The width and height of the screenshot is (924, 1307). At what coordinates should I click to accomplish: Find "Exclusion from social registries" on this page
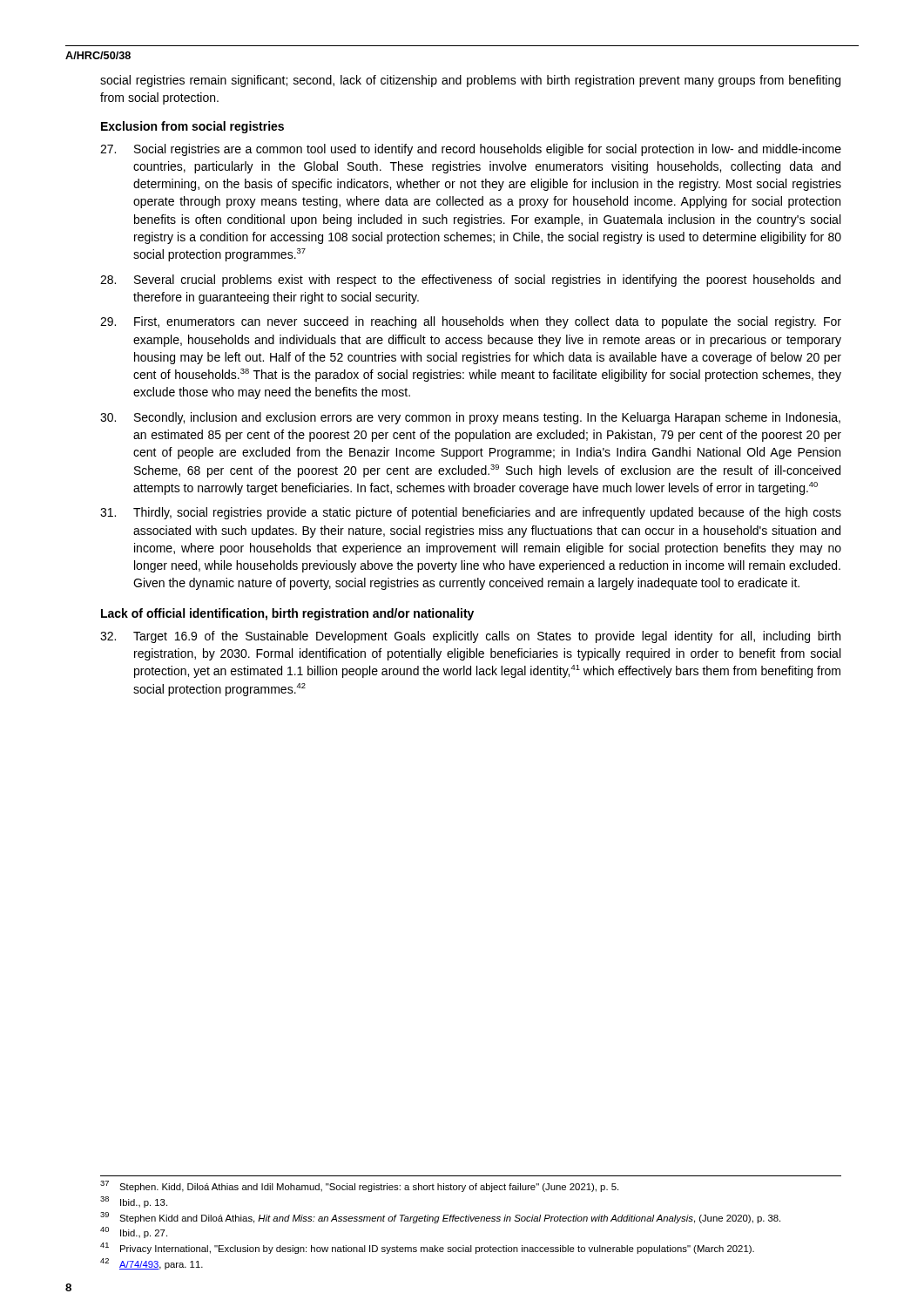click(x=192, y=126)
